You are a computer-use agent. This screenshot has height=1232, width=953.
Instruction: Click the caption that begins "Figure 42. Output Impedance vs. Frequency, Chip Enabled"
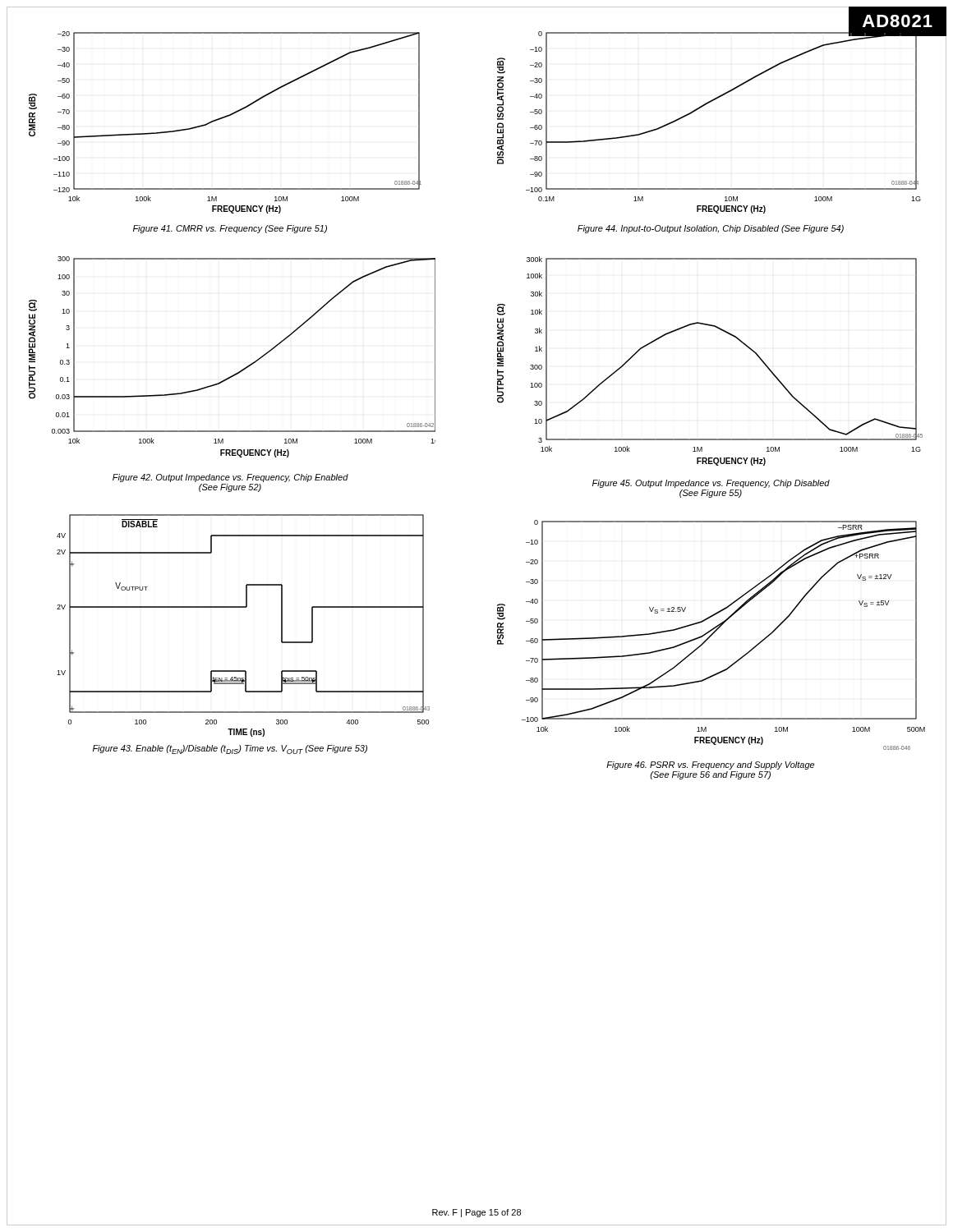pos(230,482)
